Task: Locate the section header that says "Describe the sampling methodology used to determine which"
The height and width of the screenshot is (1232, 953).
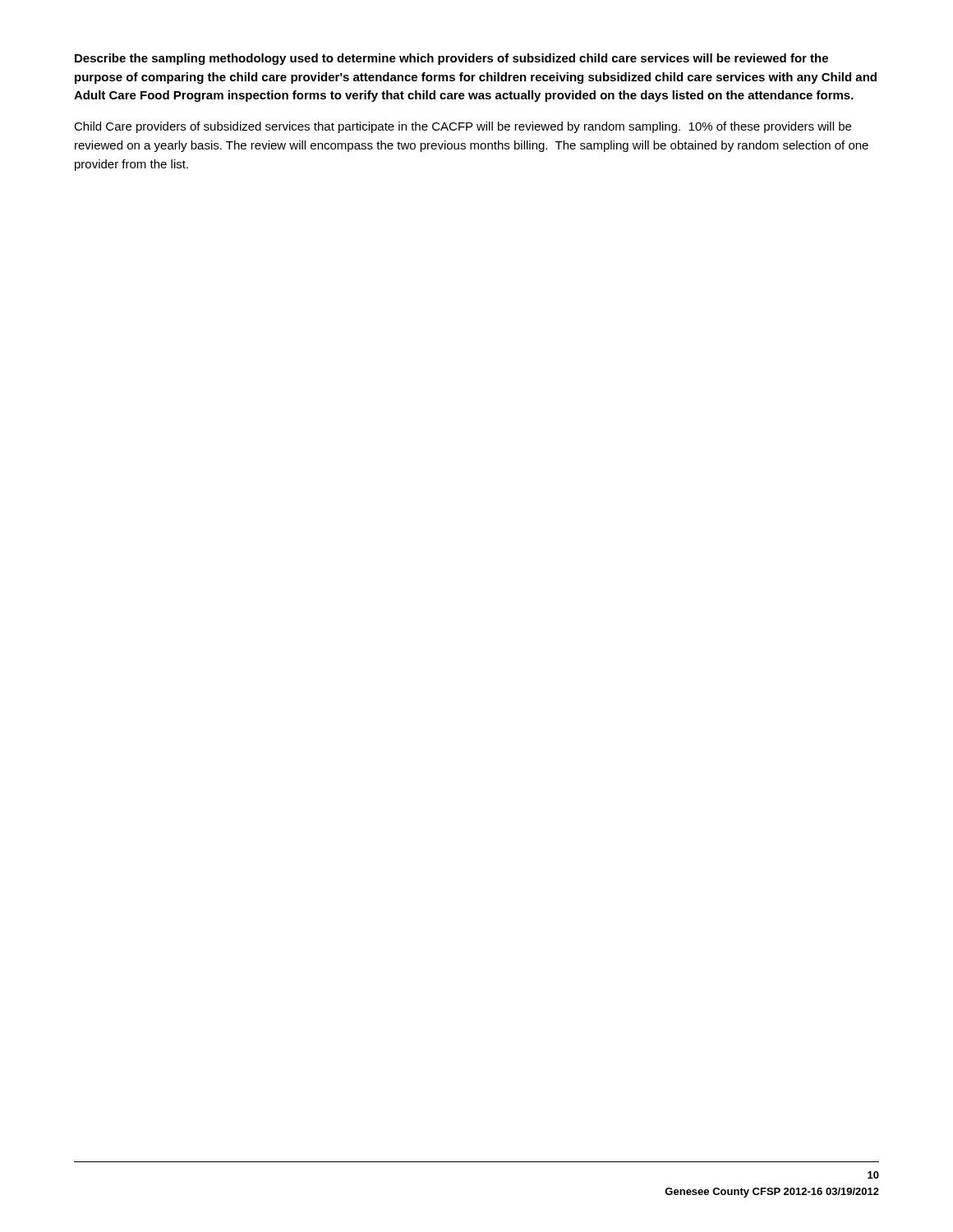Action: click(x=476, y=76)
